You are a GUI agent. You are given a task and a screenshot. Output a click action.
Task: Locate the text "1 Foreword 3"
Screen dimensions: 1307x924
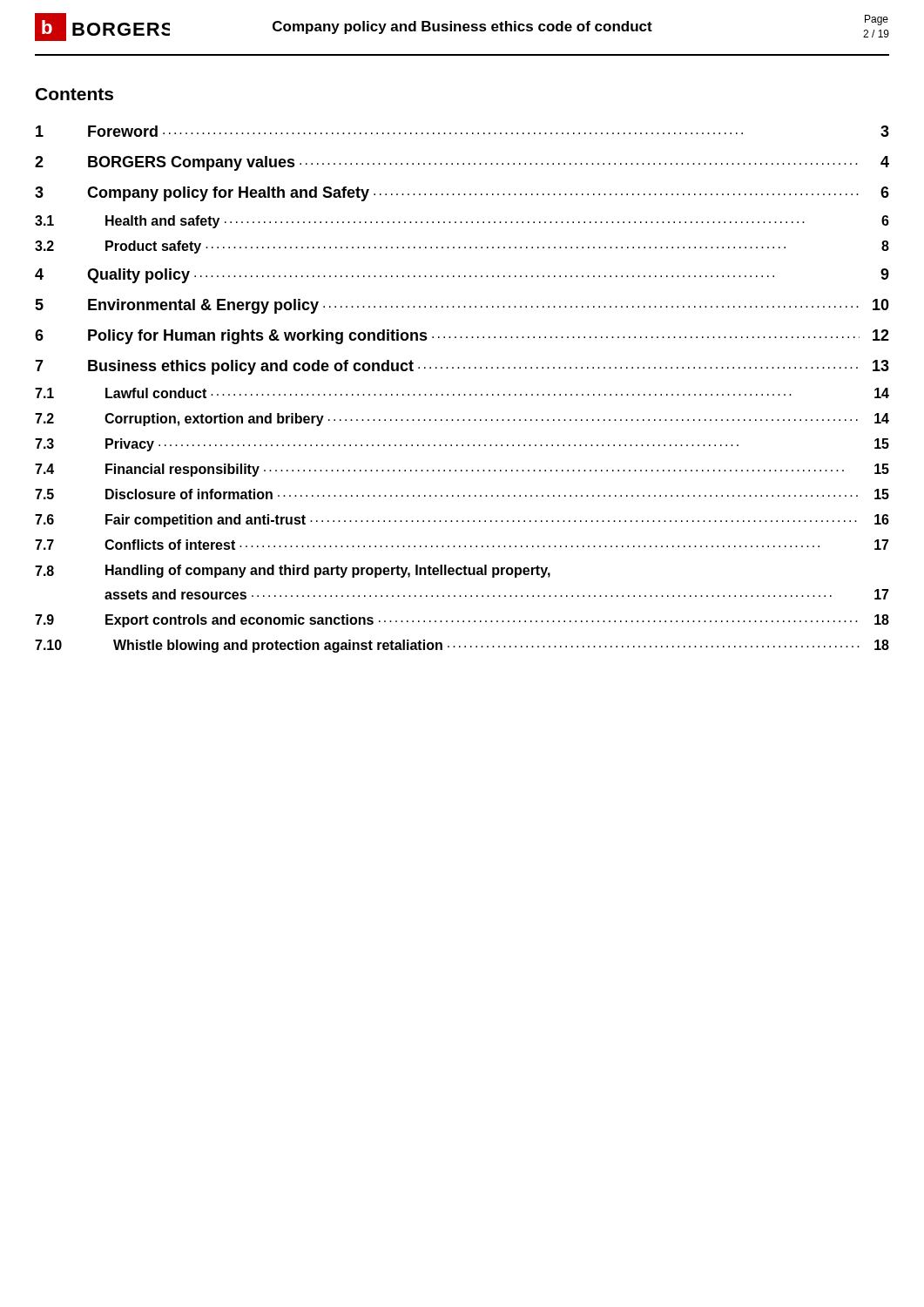pos(462,132)
